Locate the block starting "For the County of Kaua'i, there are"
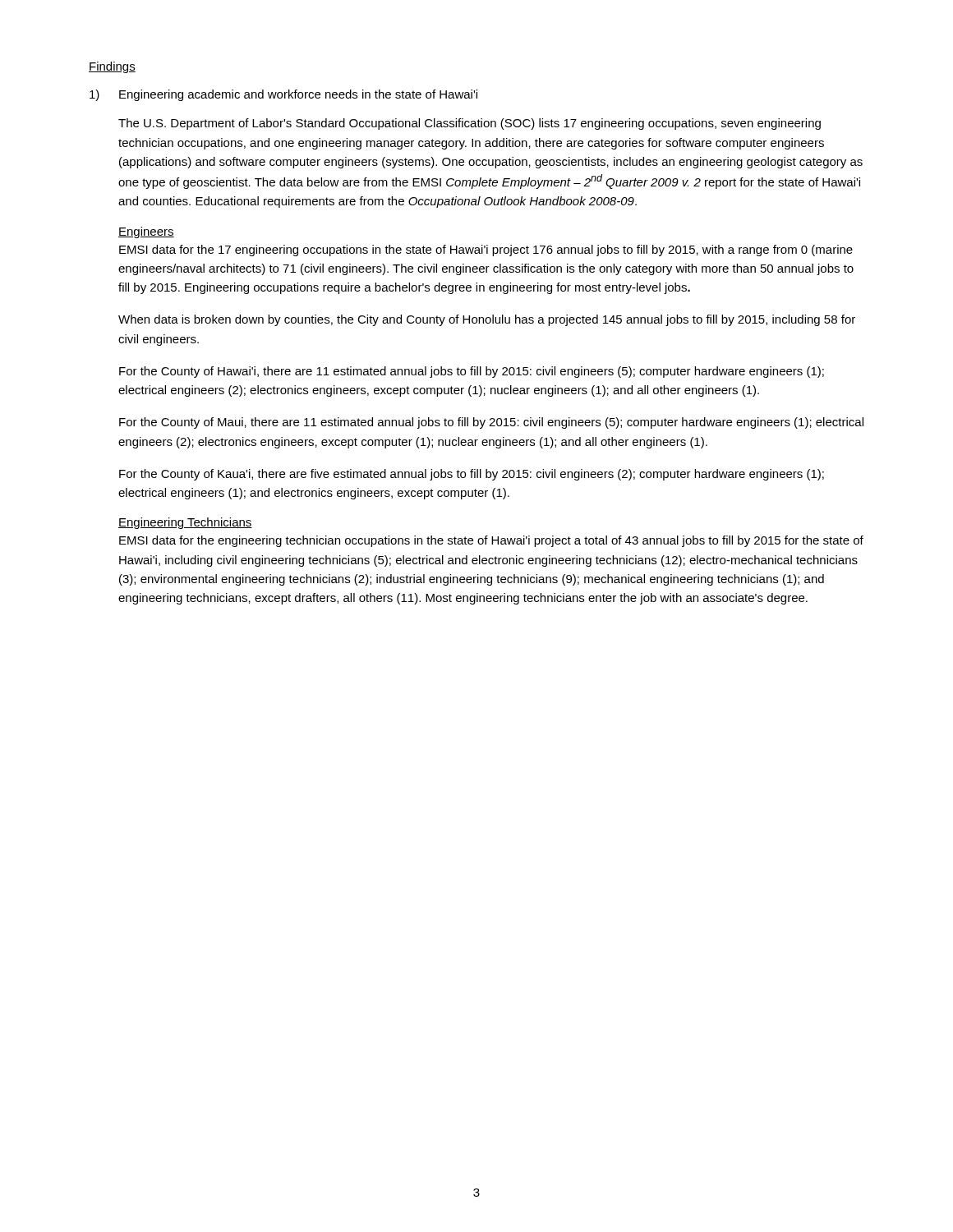Viewport: 953px width, 1232px height. pyautogui.click(x=472, y=483)
